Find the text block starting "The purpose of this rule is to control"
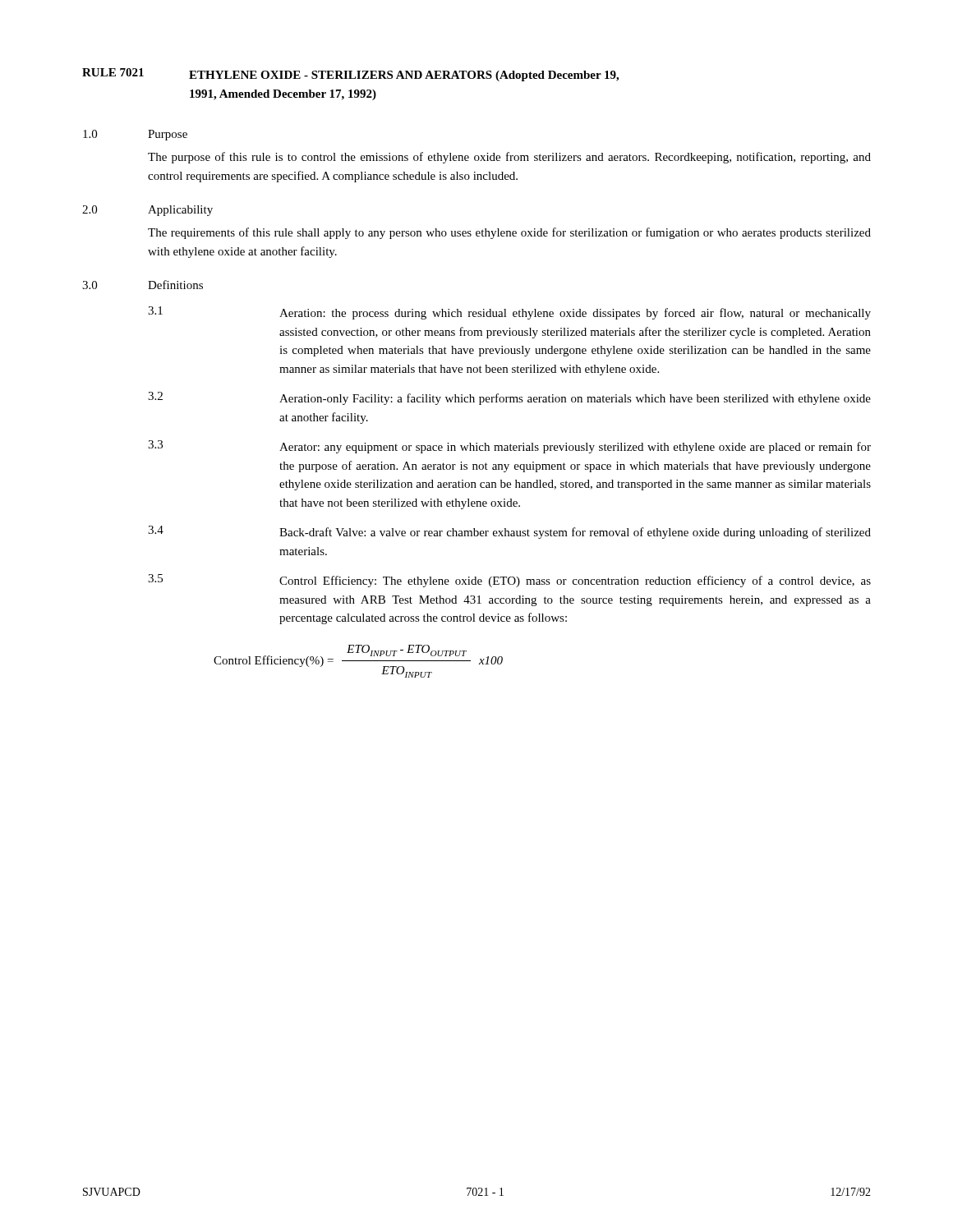Image resolution: width=953 pixels, height=1232 pixels. click(509, 166)
